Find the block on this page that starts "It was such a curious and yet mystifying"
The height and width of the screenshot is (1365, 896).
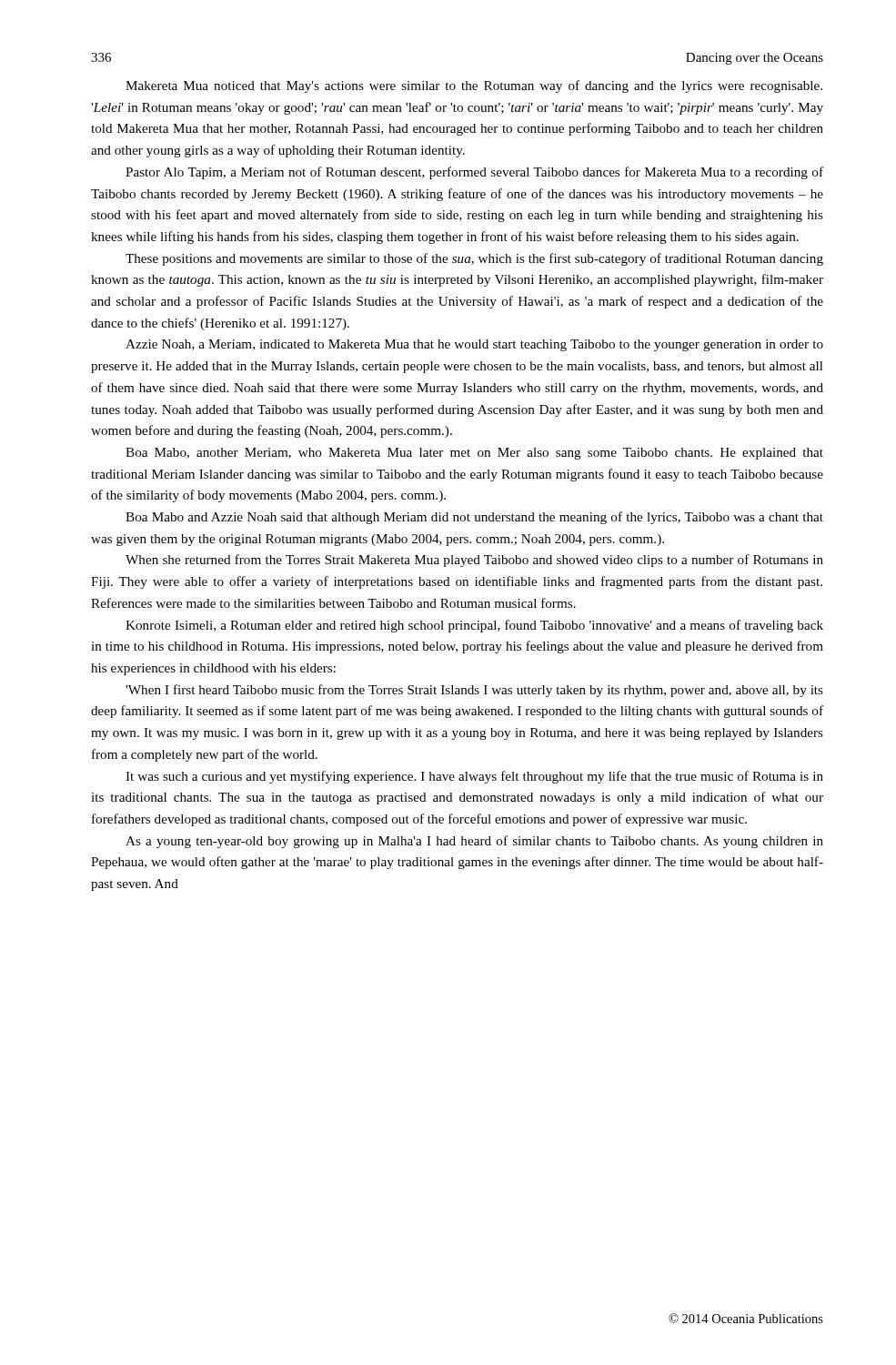tap(457, 797)
